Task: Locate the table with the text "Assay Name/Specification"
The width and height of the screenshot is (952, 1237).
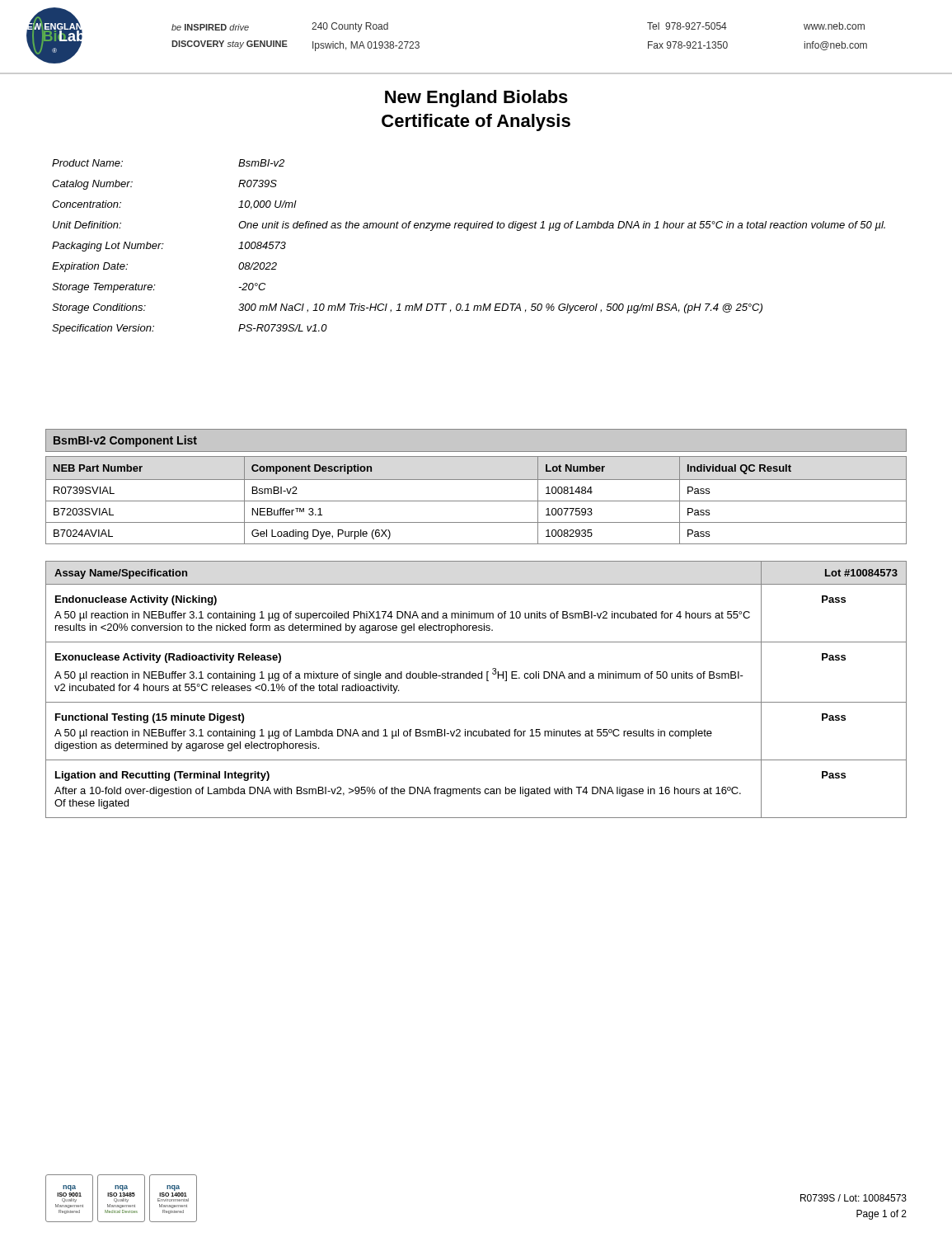Action: 476,690
